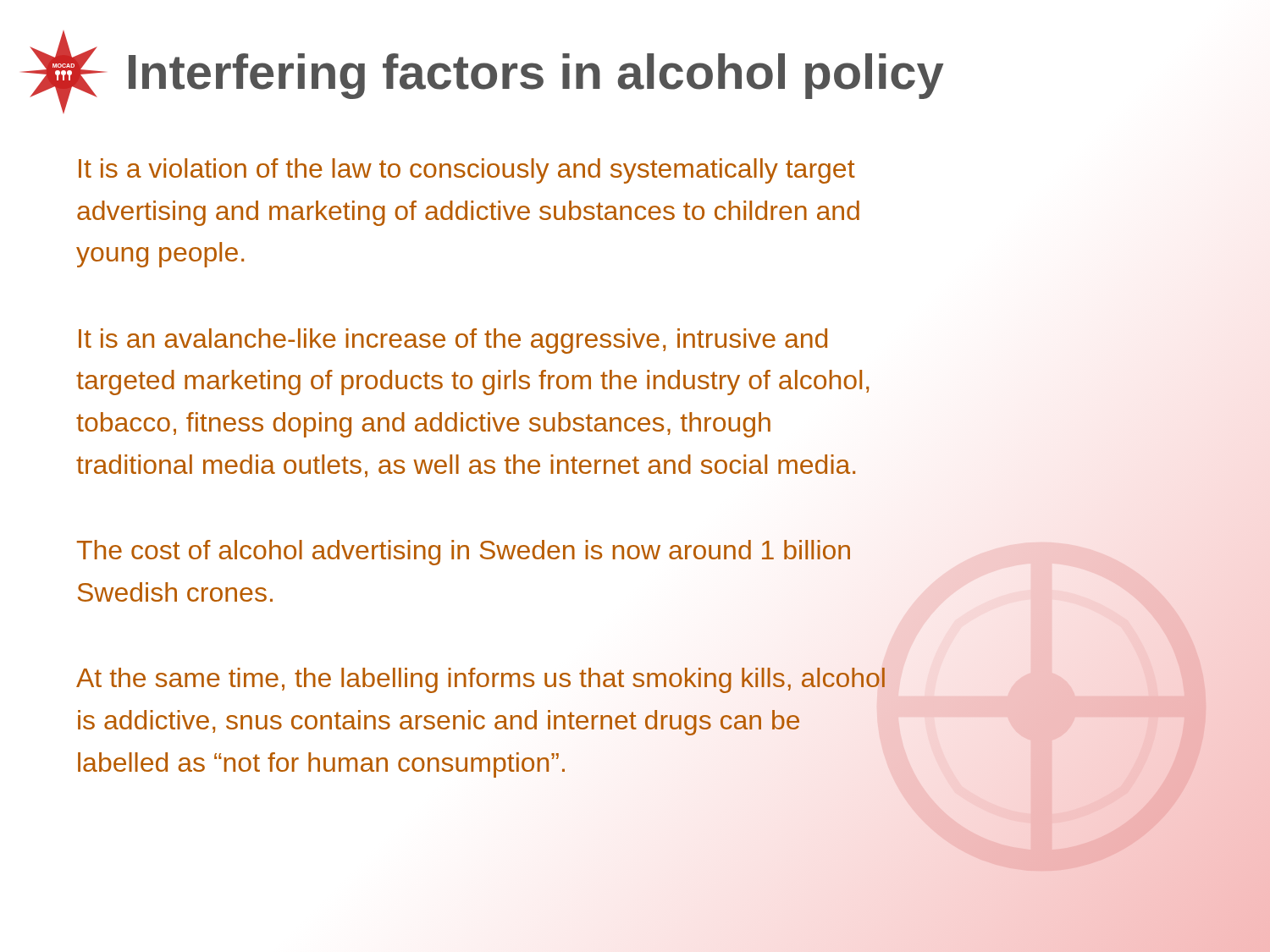Click on the region starting "It is a violation of the law to"
The width and height of the screenshot is (1270, 952).
[469, 210]
